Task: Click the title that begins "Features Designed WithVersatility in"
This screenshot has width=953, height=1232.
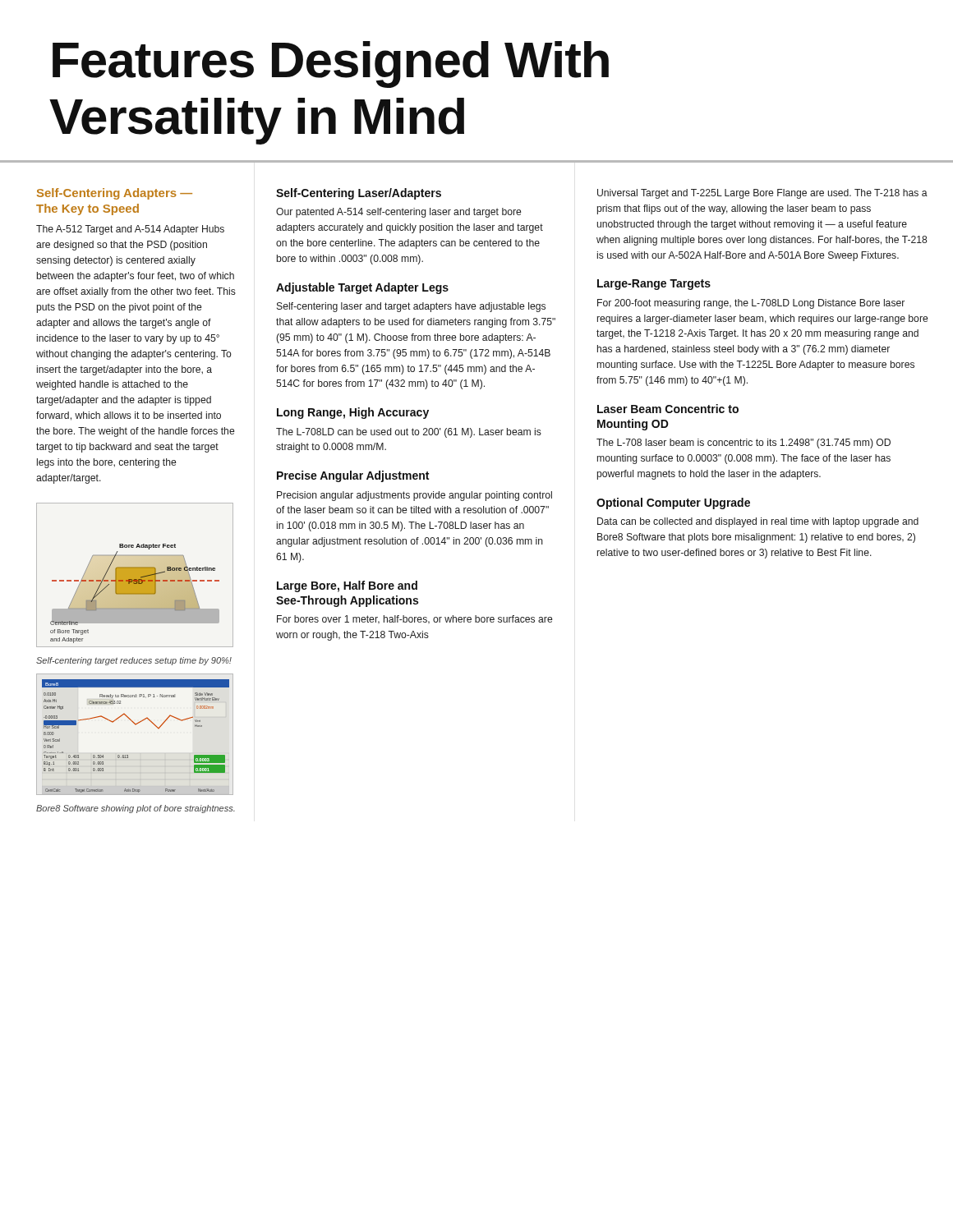Action: tap(476, 88)
